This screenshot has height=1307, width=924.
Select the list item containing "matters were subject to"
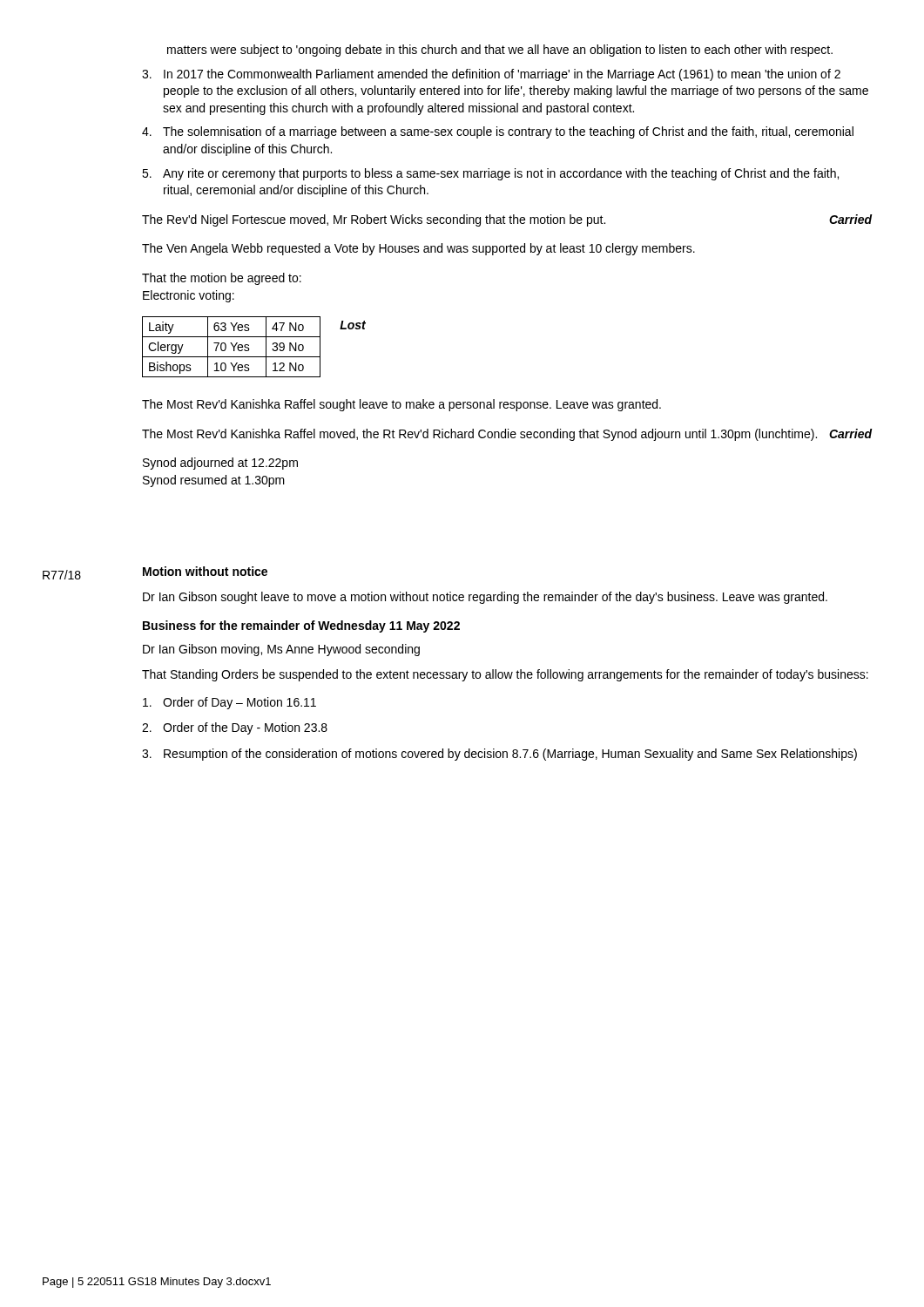[x=500, y=50]
